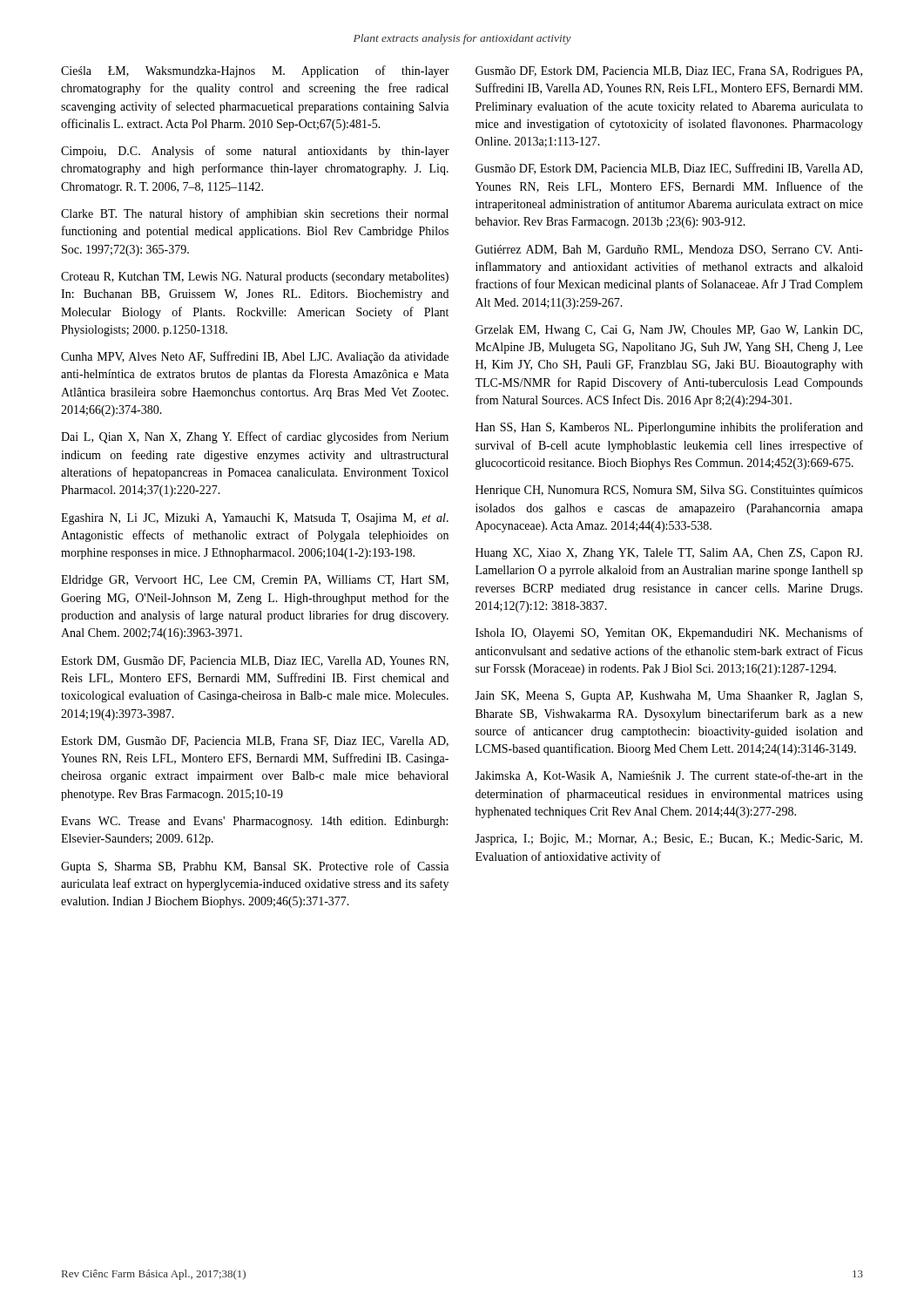924x1307 pixels.
Task: Click on the list item that reads "Cimpoiu, D.C. Analysis of some natural antioxidants by"
Action: pyautogui.click(x=255, y=169)
